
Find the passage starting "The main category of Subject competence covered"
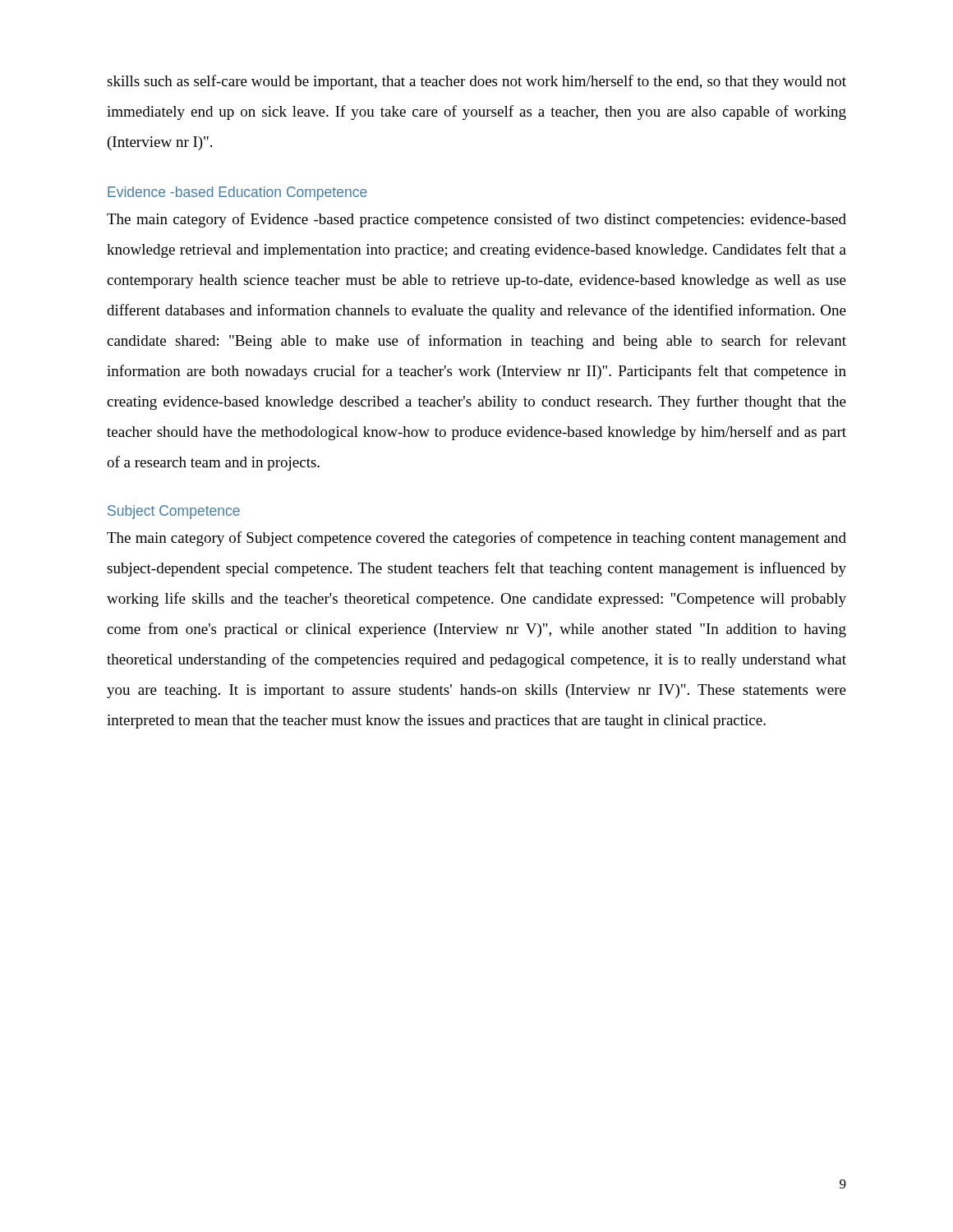coord(476,629)
